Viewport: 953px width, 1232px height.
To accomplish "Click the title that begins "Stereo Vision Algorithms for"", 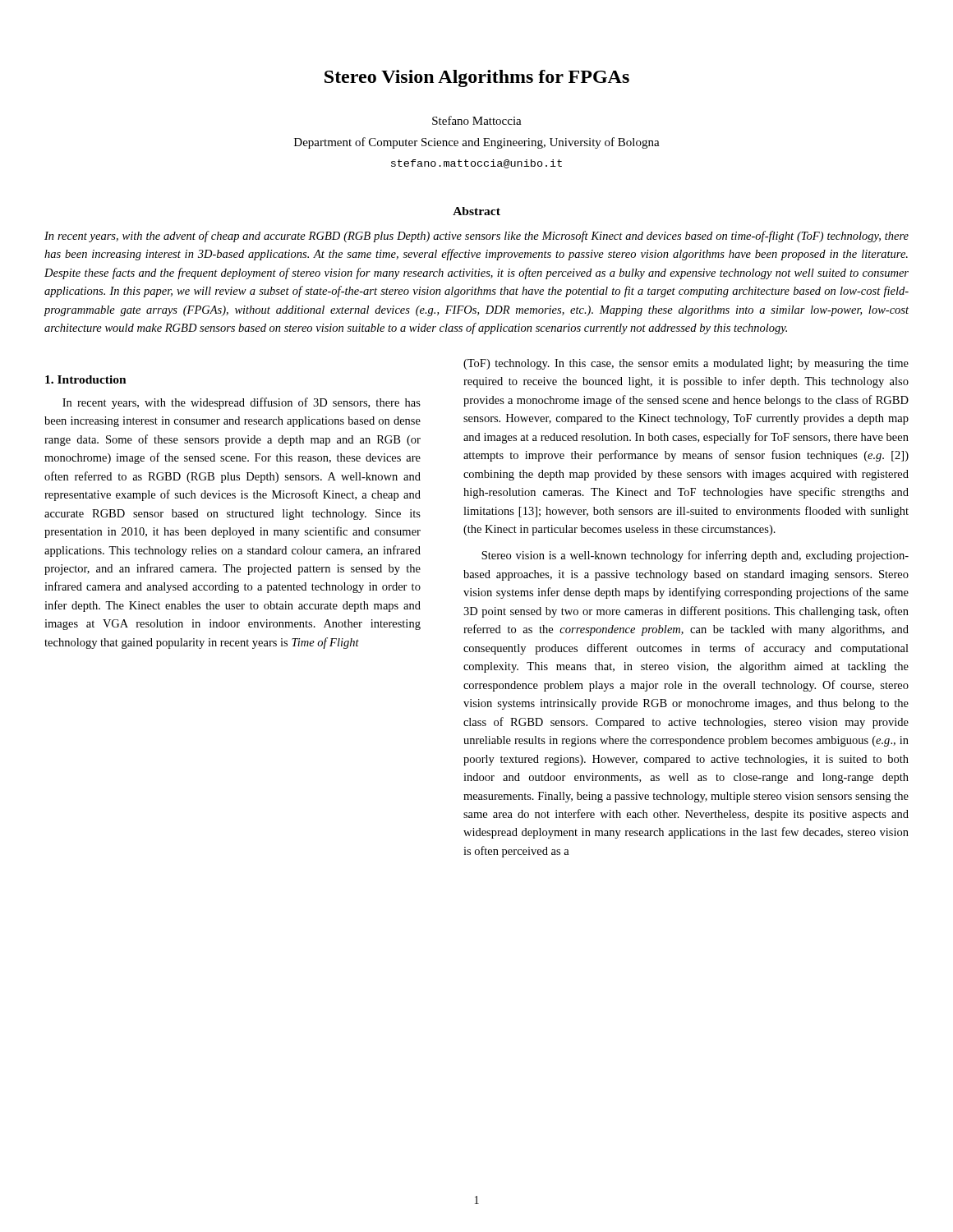I will coord(476,77).
